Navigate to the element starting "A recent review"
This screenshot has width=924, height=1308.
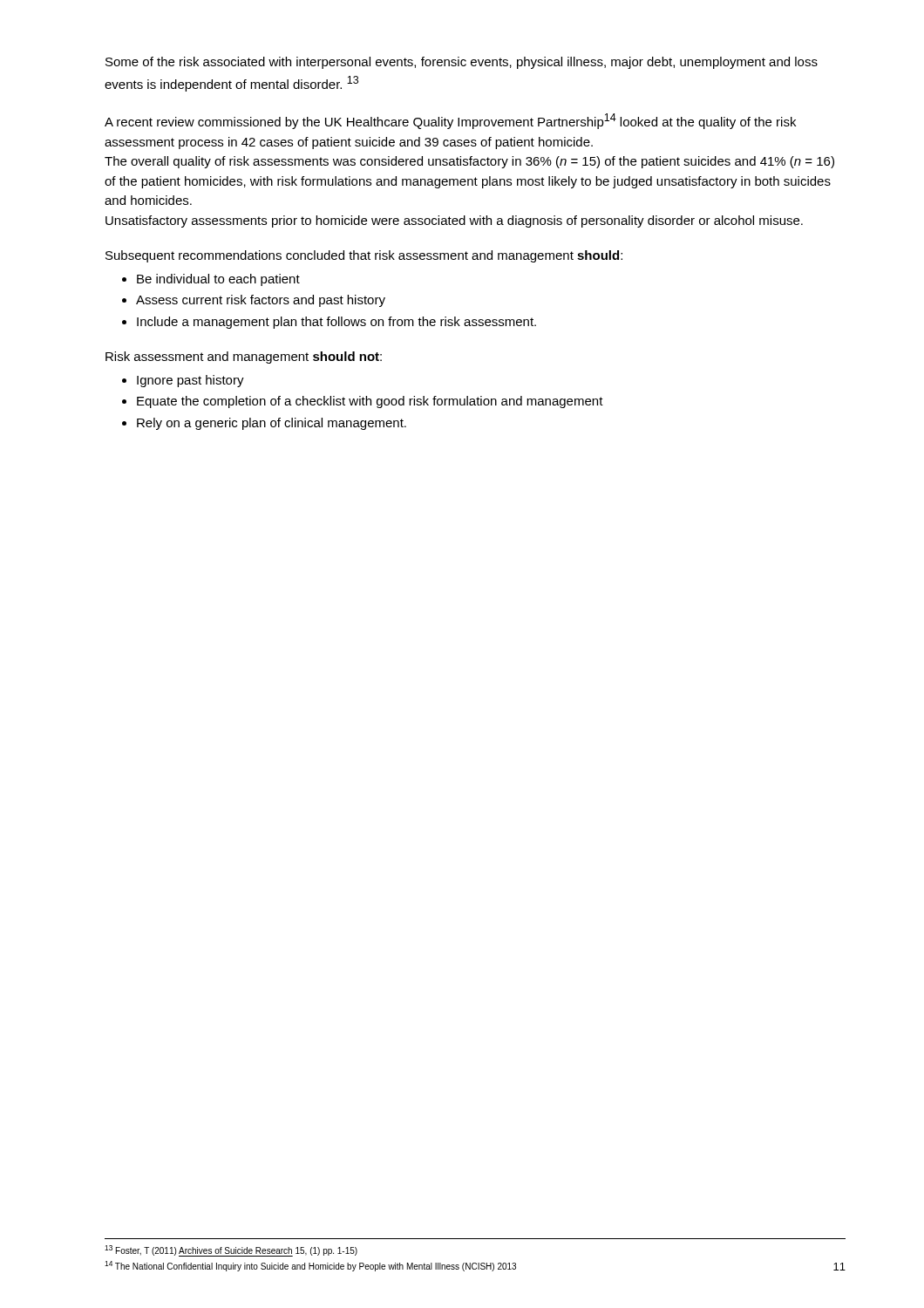click(470, 169)
